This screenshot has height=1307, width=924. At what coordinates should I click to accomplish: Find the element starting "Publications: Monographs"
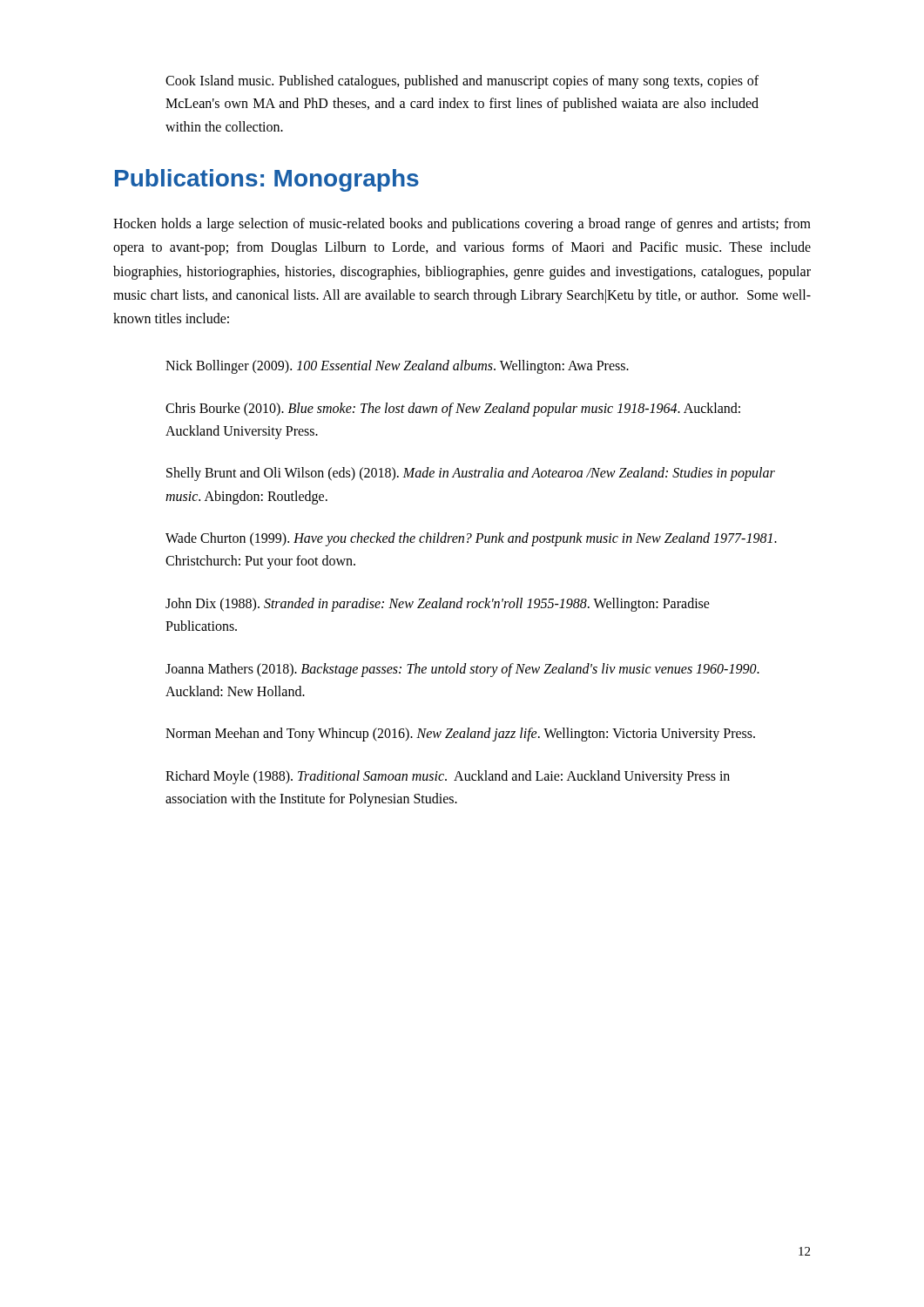click(266, 178)
